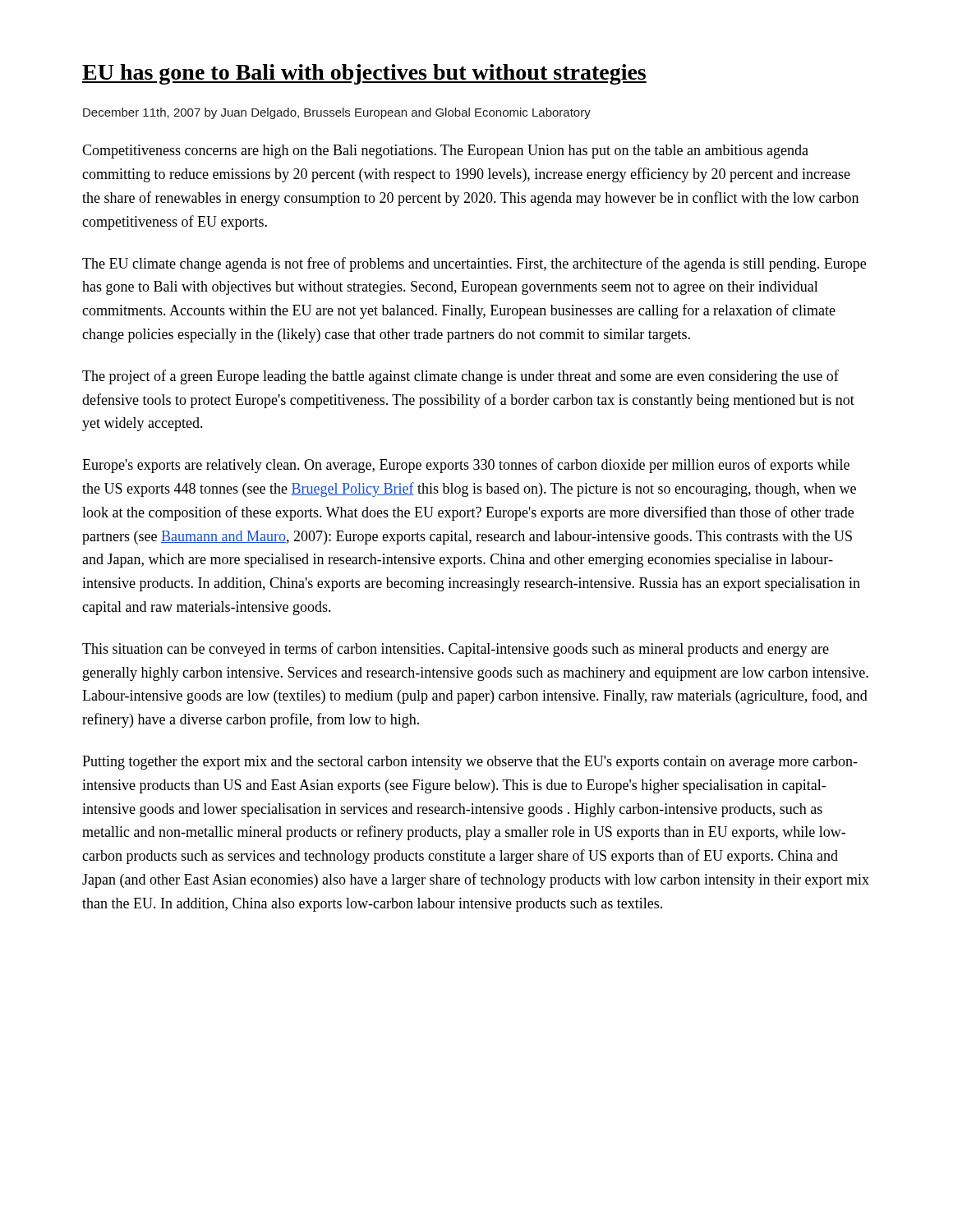This screenshot has width=953, height=1232.
Task: Navigate to the text block starting "Europe's exports are relatively clean."
Action: [471, 536]
